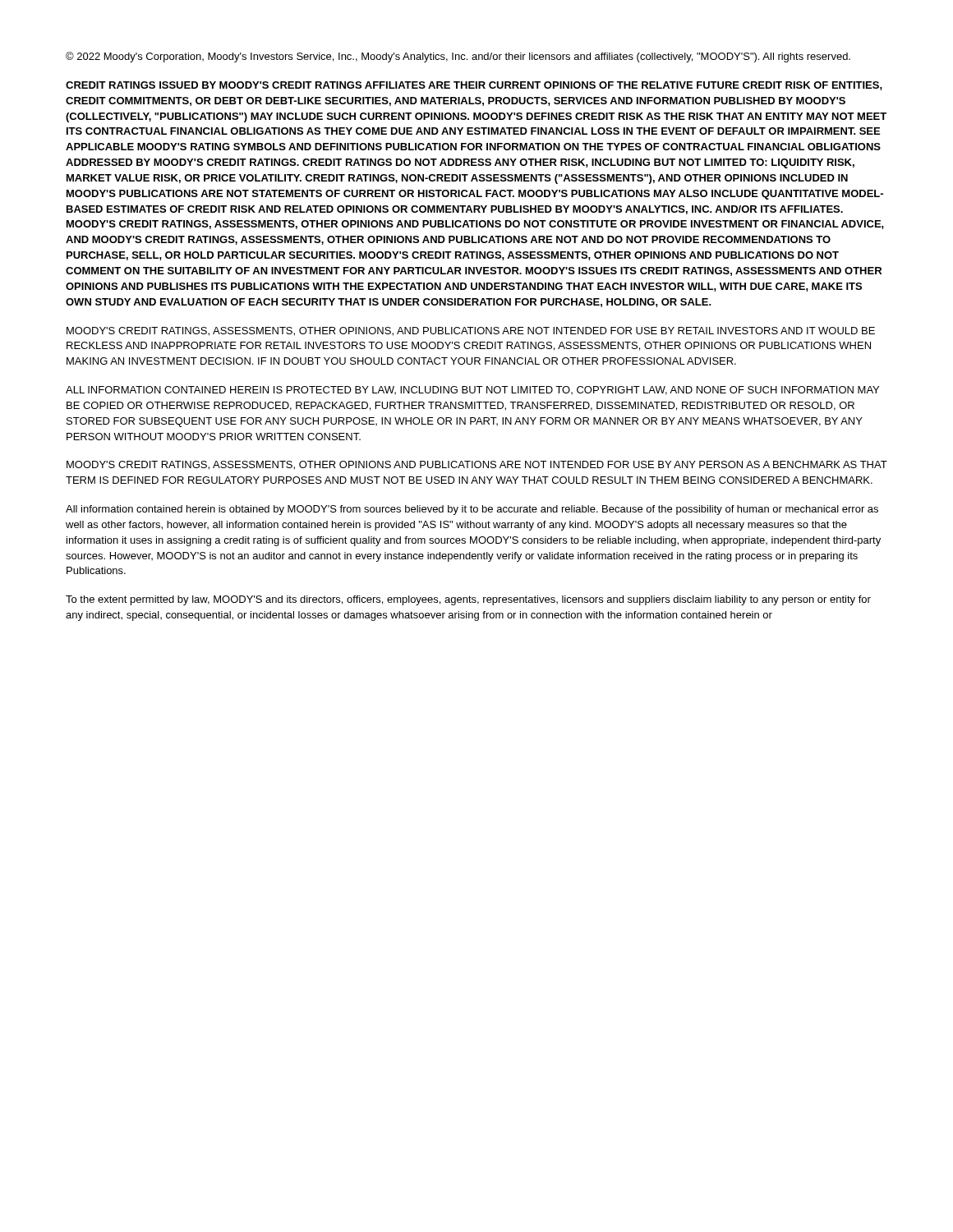This screenshot has height=1232, width=953.
Task: Locate the block of text that opens with "CREDIT RATINGS ISSUED BY MOODY'S"
Action: click(476, 193)
